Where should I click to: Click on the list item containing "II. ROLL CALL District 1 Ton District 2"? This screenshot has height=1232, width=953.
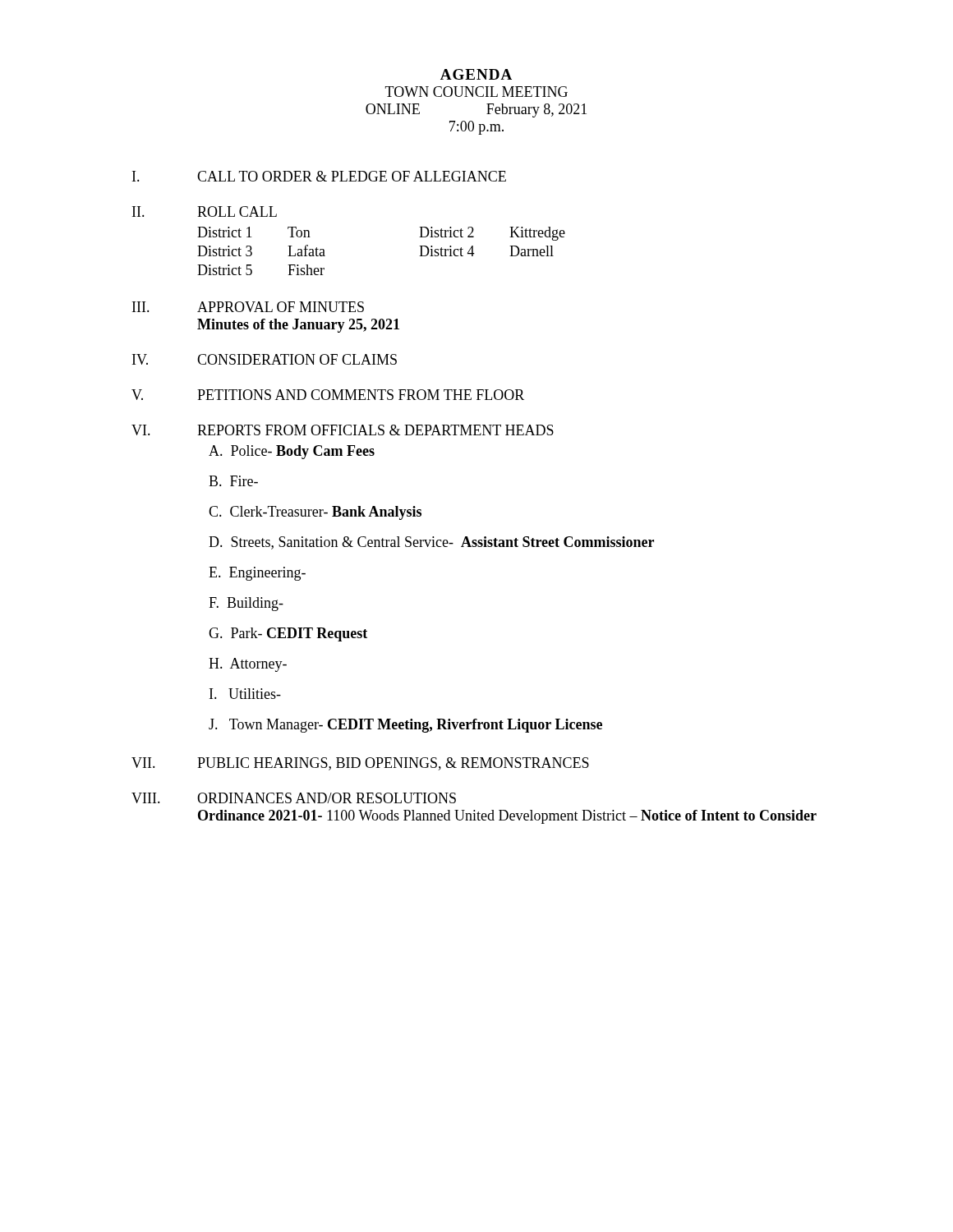205,211
